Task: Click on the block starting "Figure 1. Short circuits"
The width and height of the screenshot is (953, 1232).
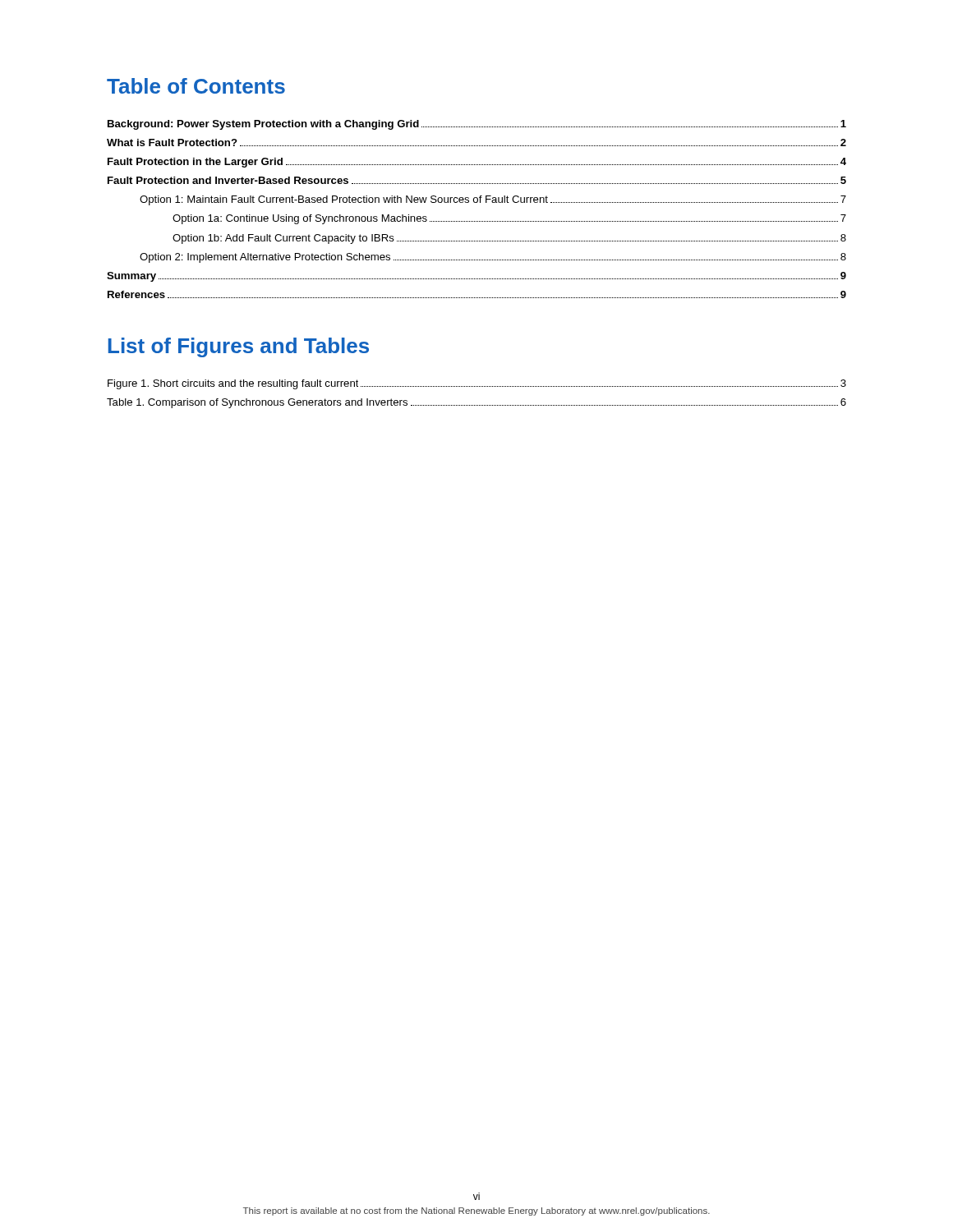Action: [476, 383]
